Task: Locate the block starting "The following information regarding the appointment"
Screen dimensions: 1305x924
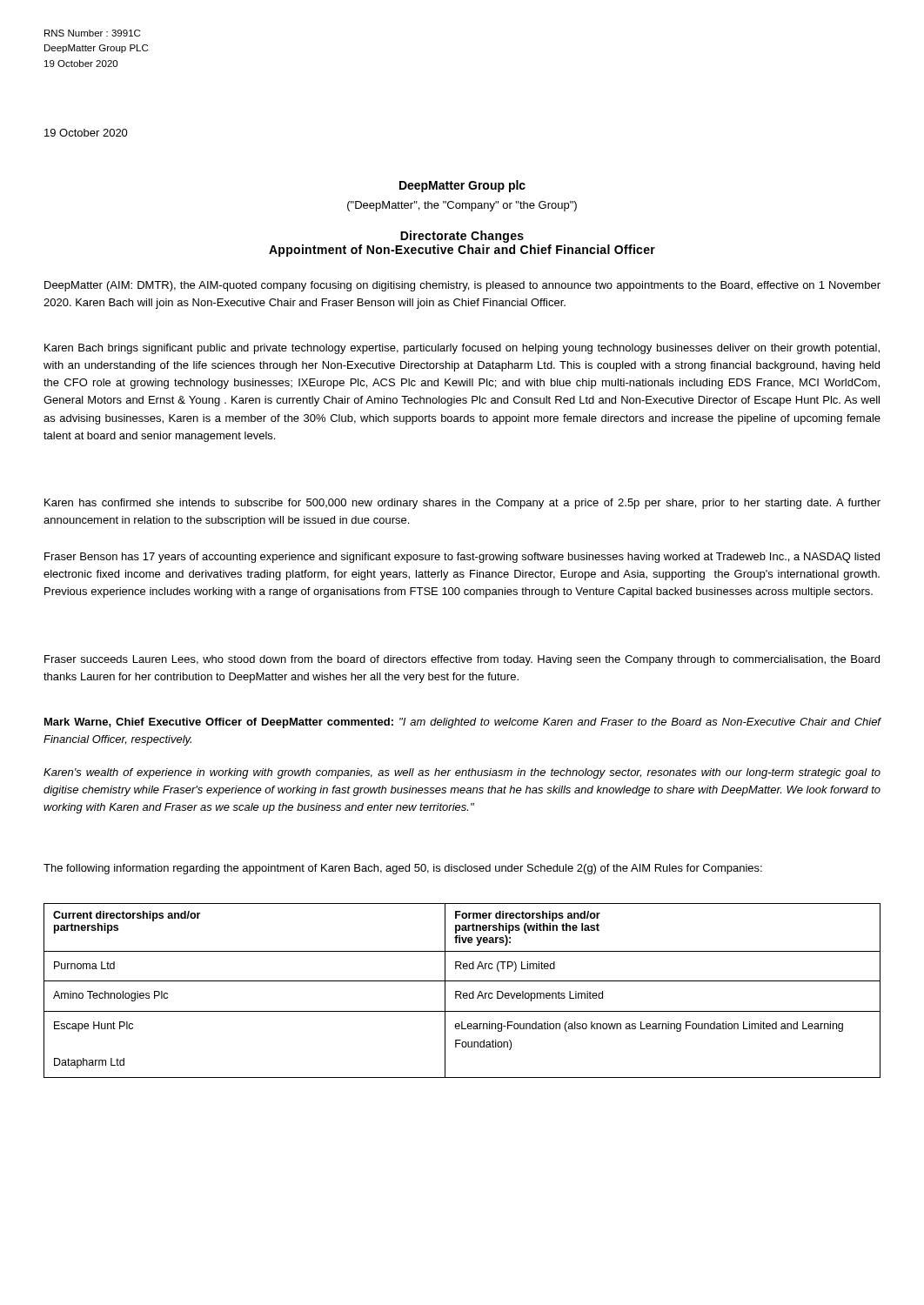Action: (403, 868)
